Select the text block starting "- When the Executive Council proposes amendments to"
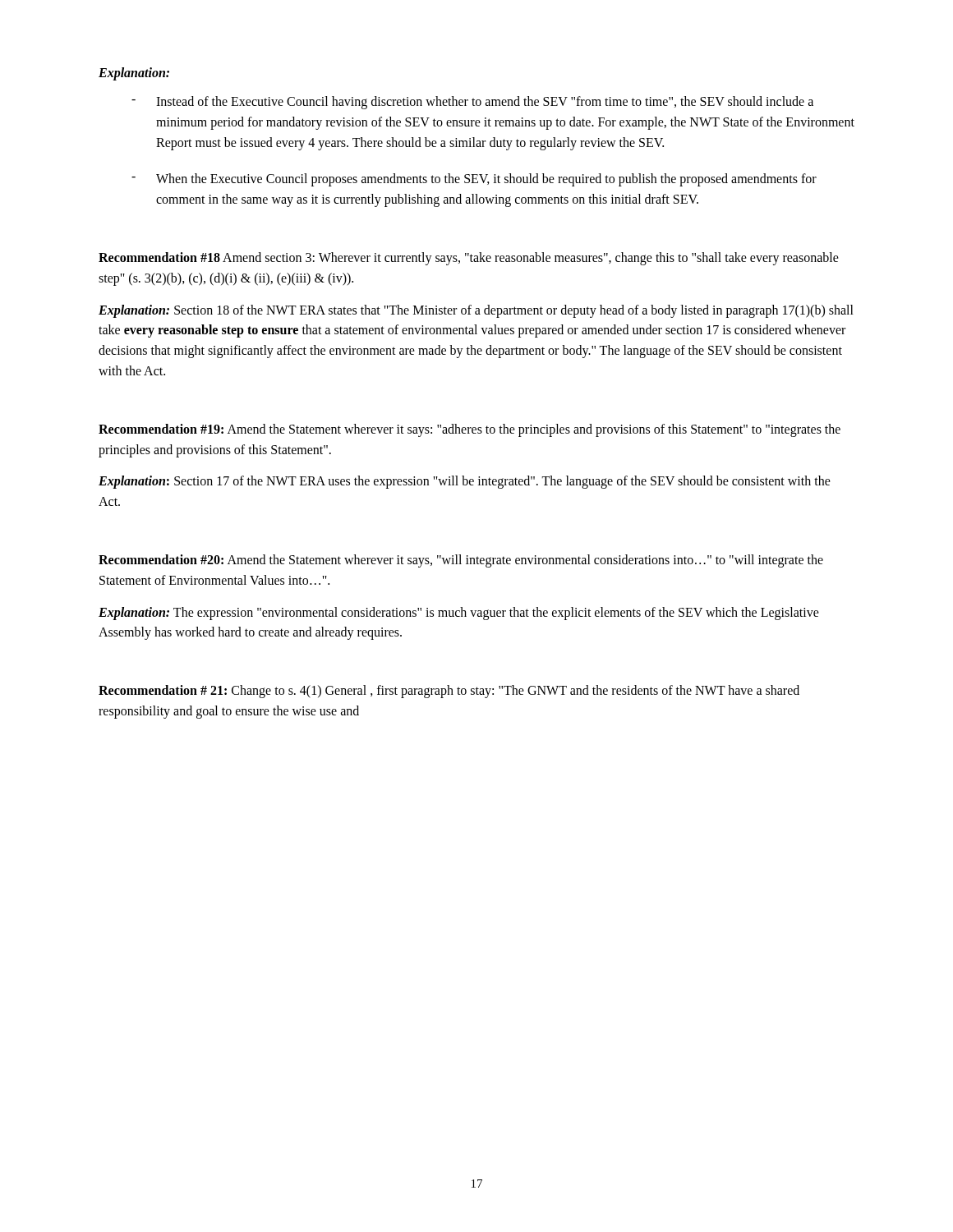 (493, 190)
